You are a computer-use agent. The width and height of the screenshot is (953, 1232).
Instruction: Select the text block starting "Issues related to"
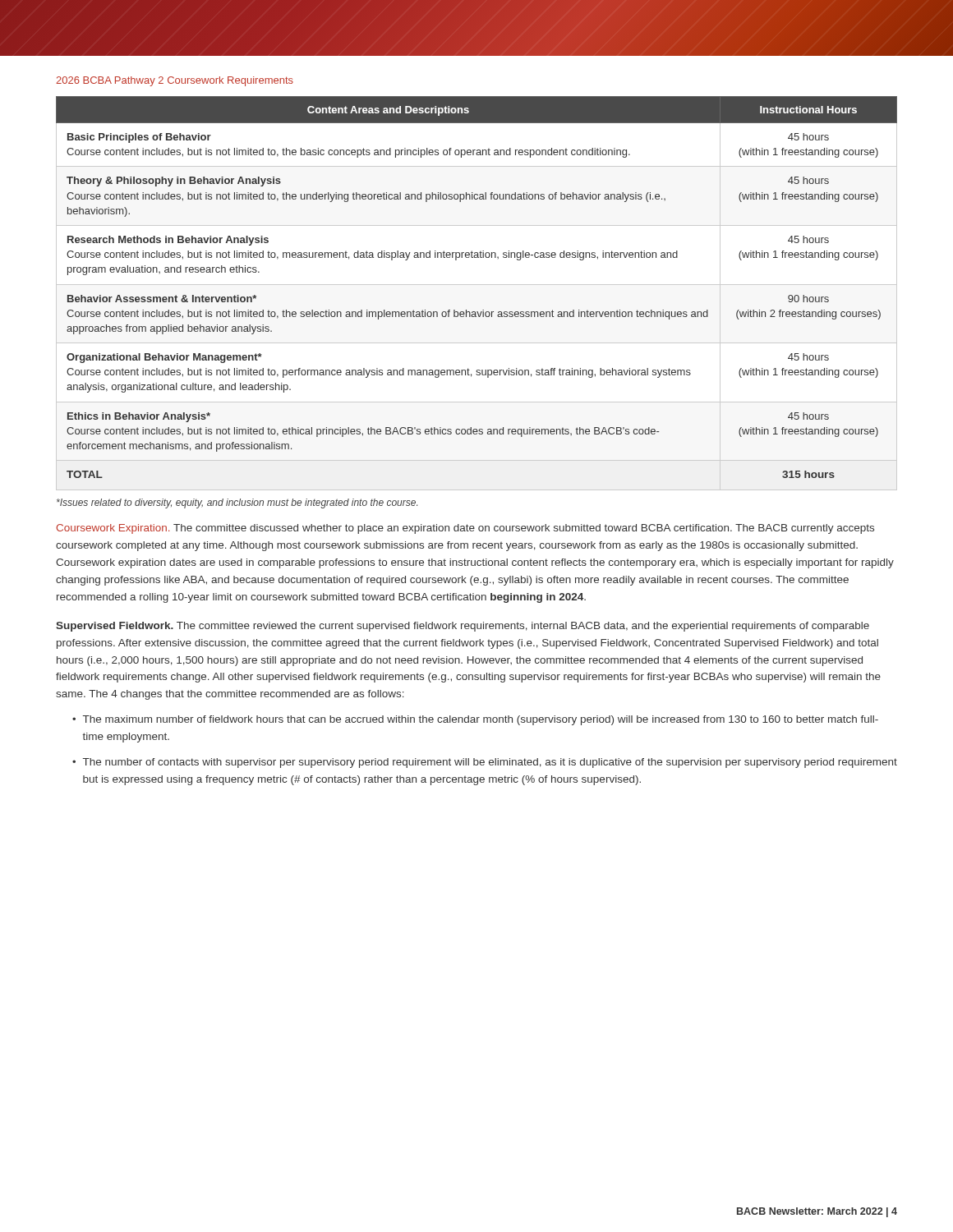(x=237, y=503)
